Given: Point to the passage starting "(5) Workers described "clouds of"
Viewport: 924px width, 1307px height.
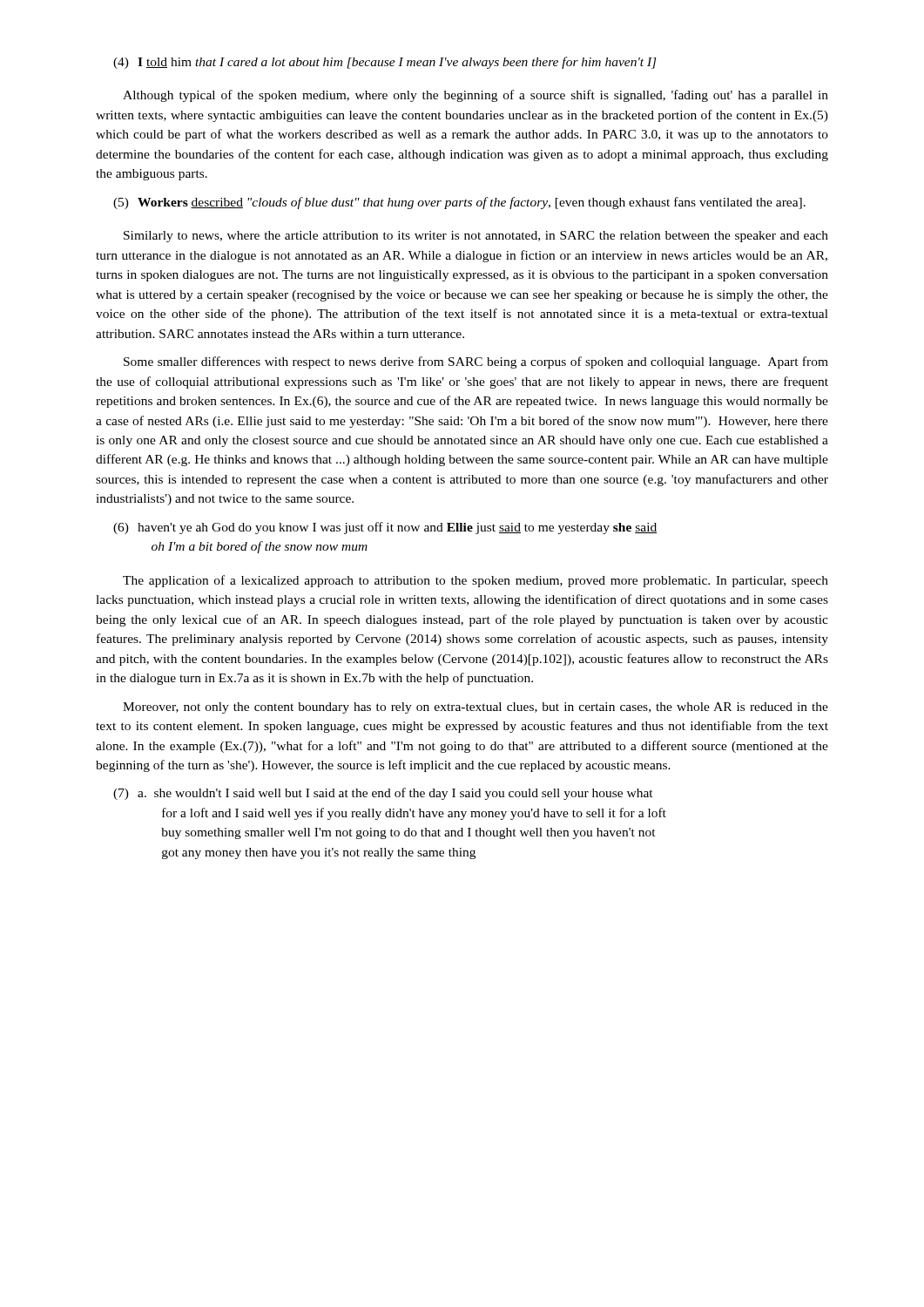Looking at the screenshot, I should tap(462, 202).
